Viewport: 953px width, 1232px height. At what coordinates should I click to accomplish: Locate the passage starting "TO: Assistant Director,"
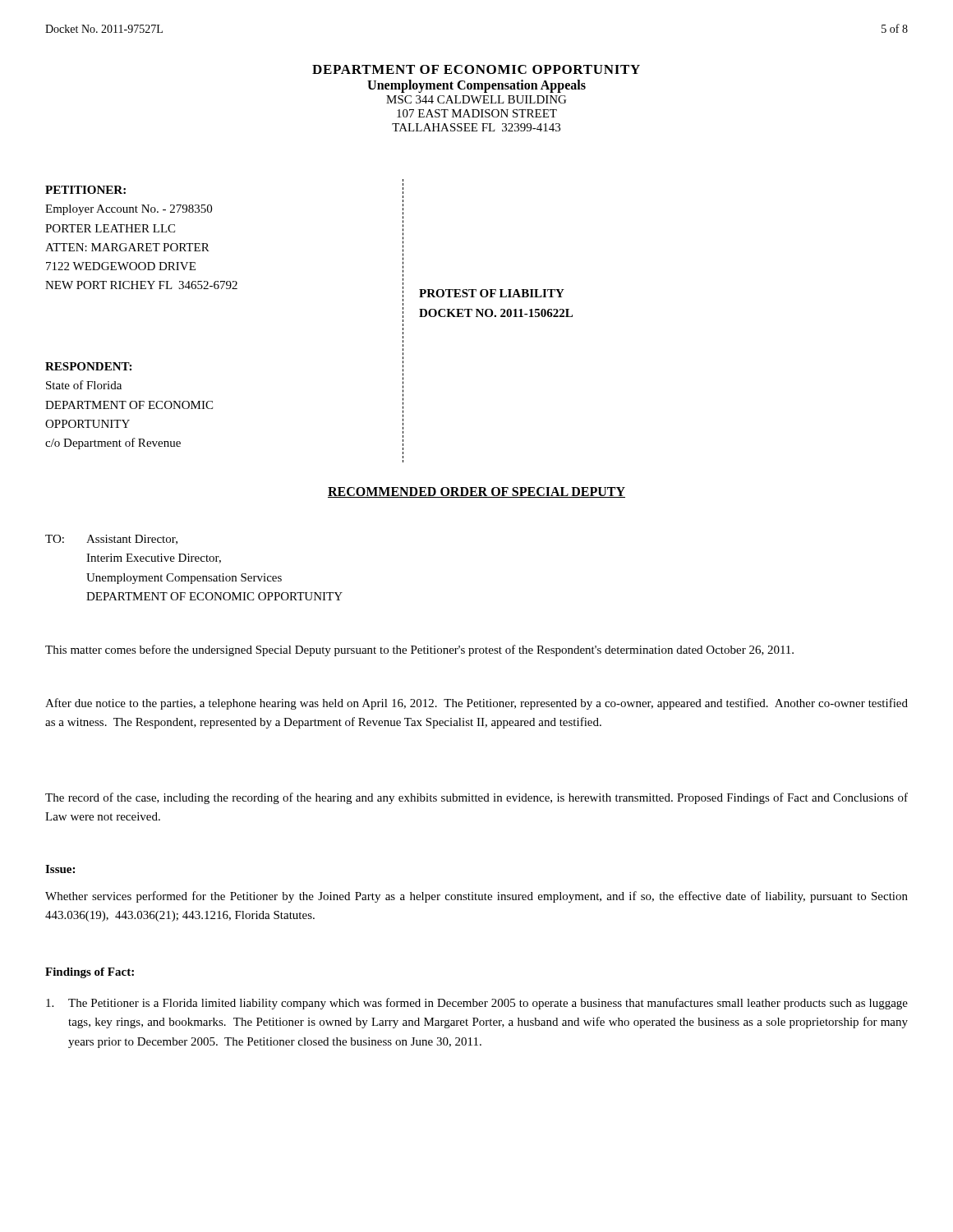[194, 568]
